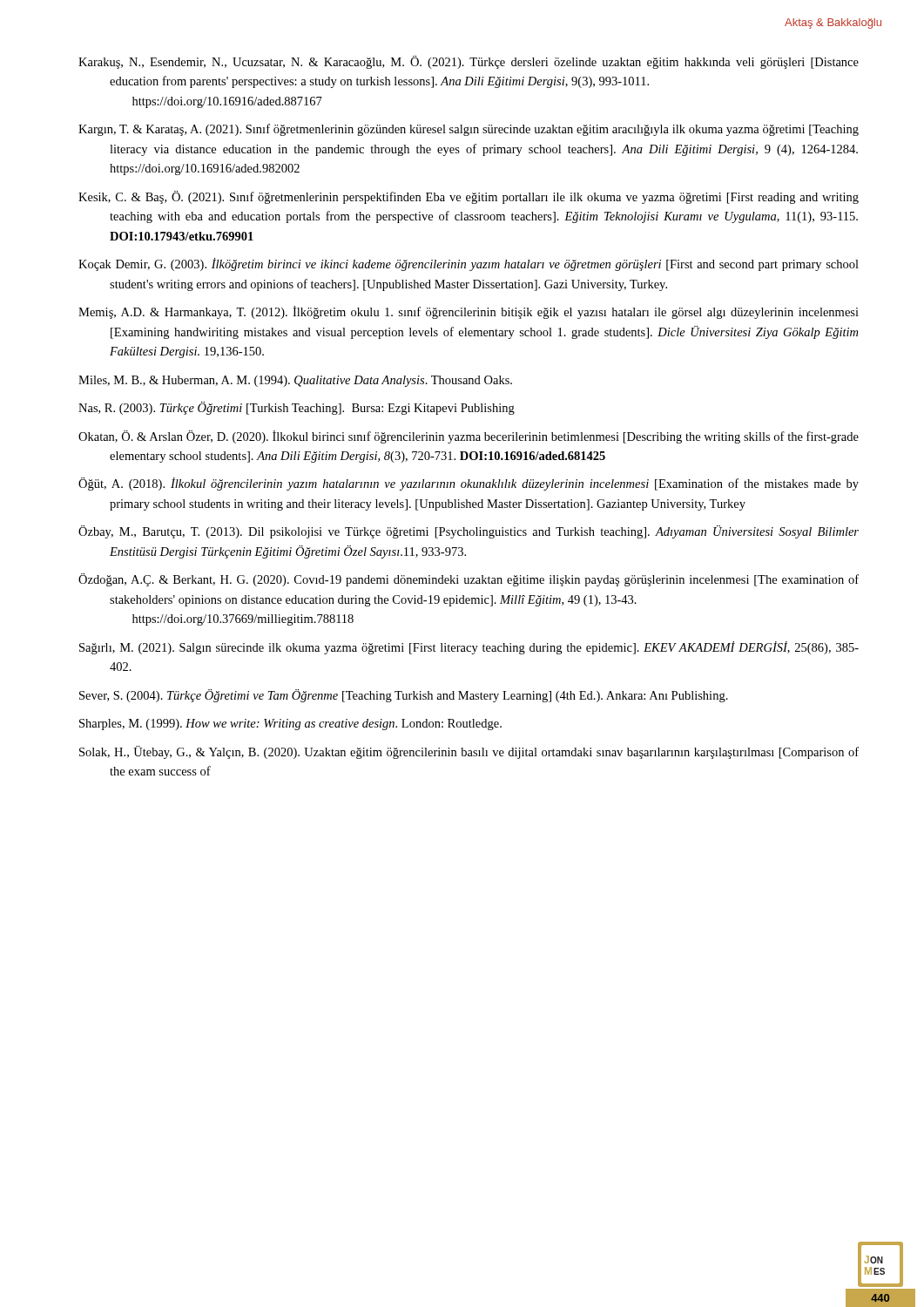Select the element starting "Özbay, M., Barutçu, T. (2013). Dil"

point(469,542)
